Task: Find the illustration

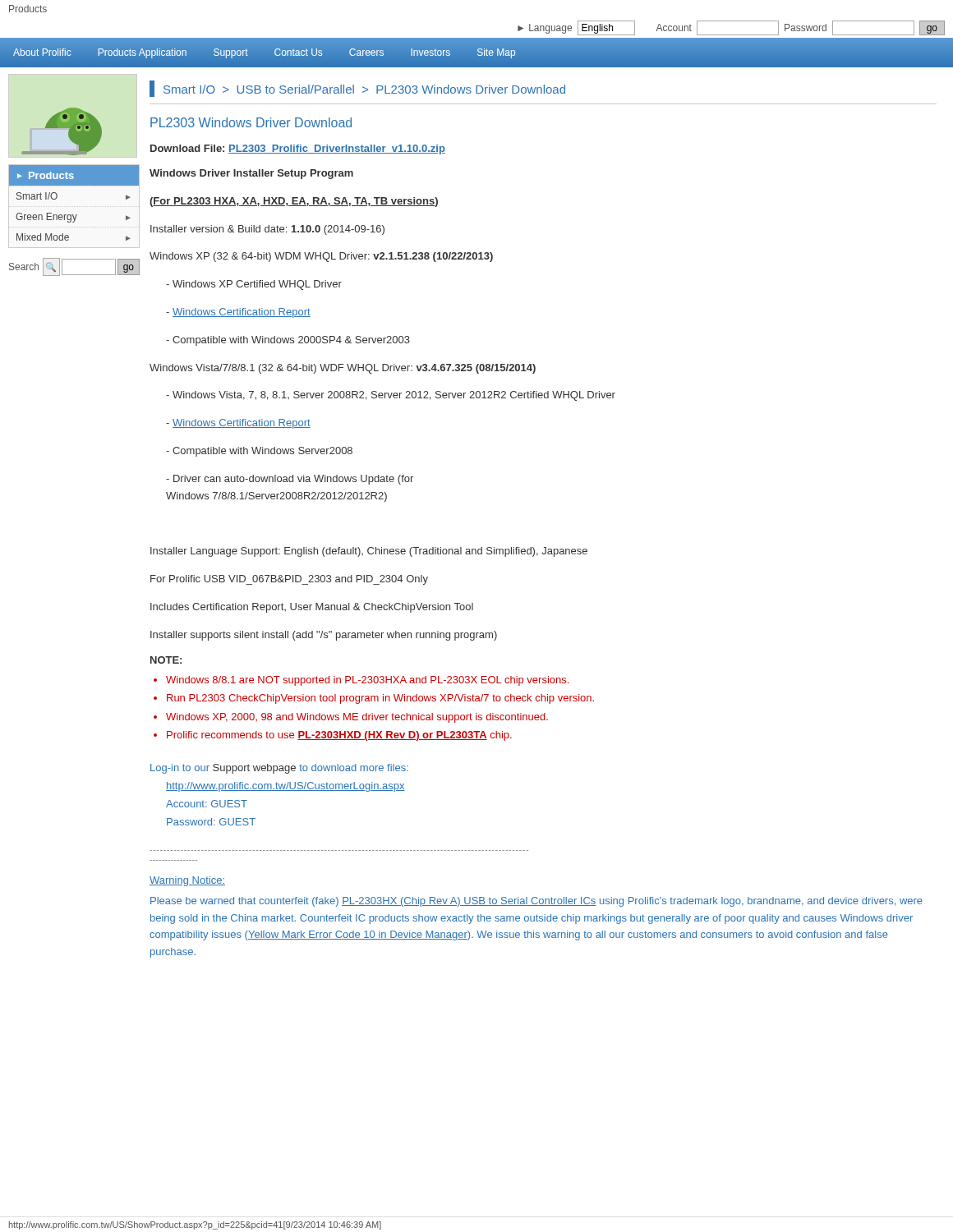Action: [x=73, y=116]
